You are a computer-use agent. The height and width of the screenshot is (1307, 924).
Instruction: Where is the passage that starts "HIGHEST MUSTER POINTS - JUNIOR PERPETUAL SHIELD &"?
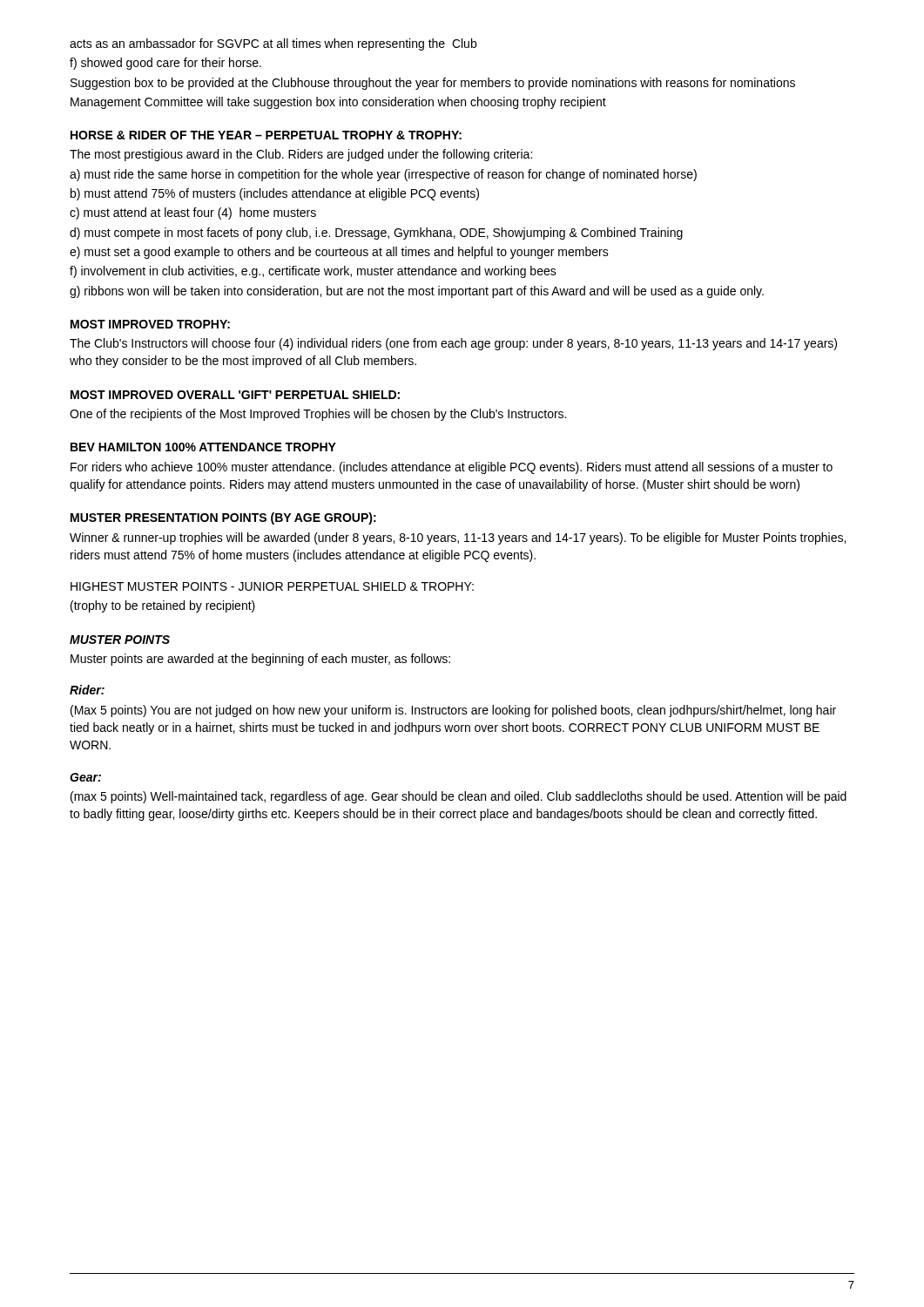462,596
